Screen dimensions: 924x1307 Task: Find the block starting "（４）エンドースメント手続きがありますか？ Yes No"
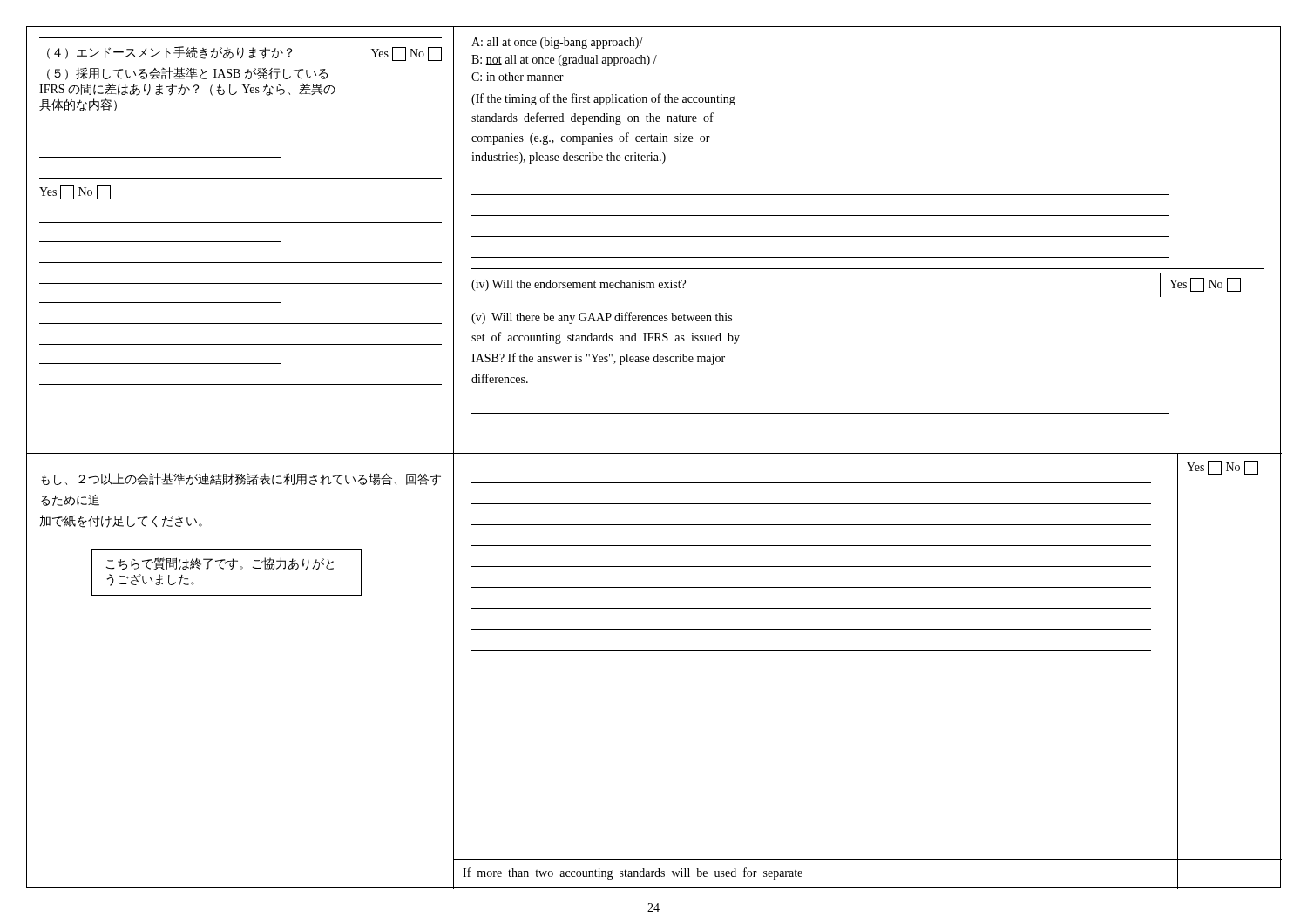click(x=240, y=53)
